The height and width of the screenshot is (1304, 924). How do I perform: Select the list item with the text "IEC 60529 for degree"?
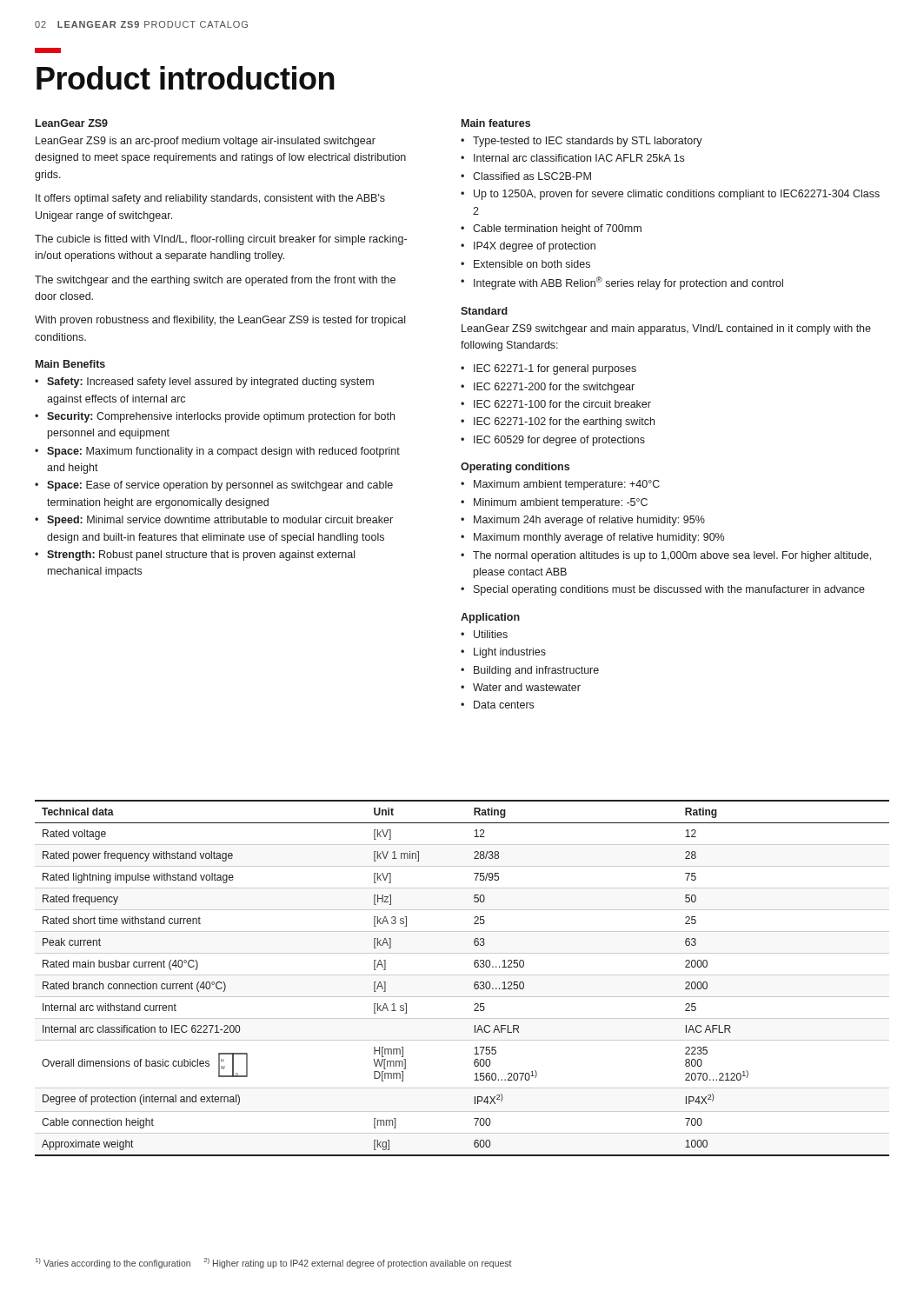(x=559, y=440)
